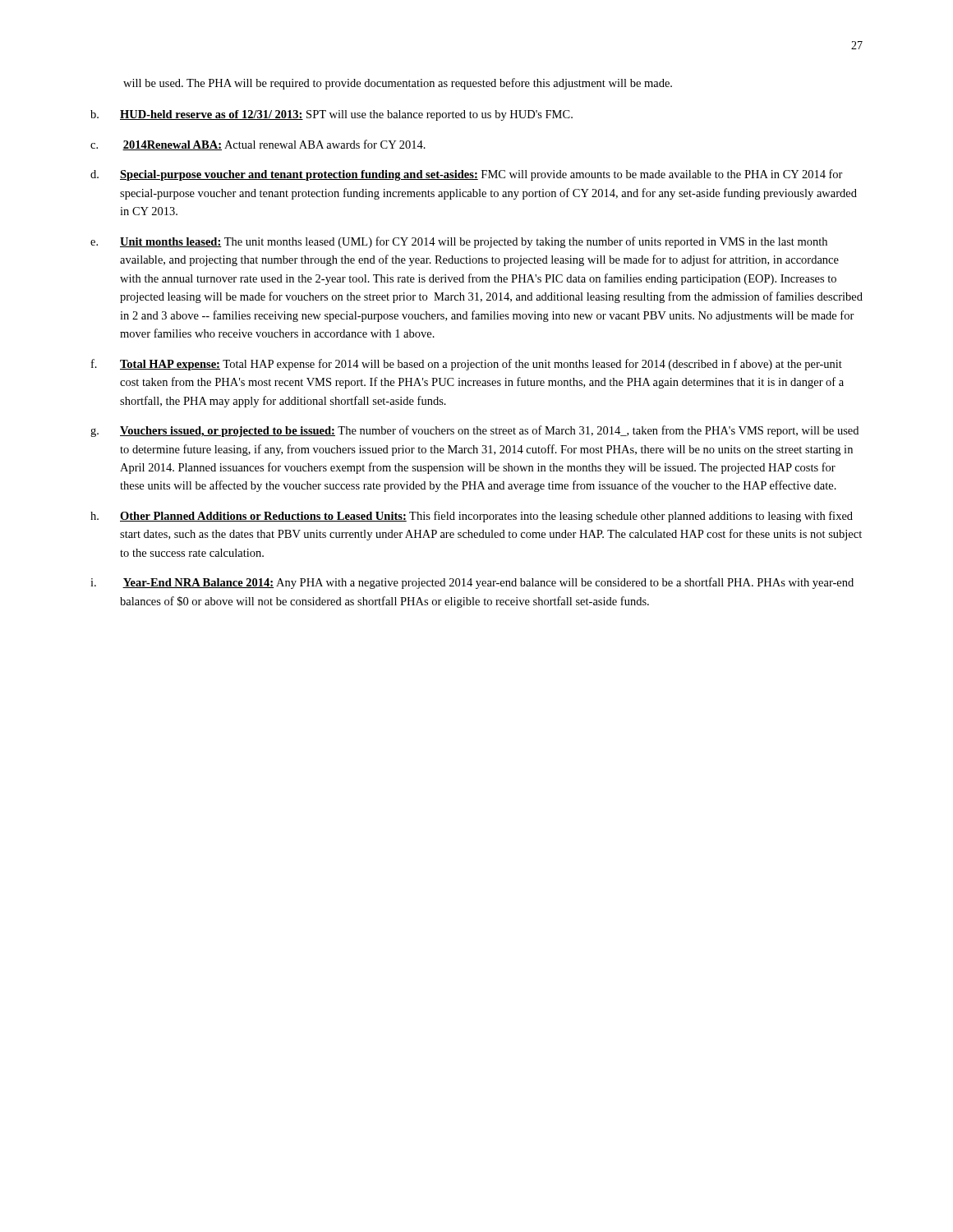
Task: Click on the list item containing "b. HUD-held reserve as of 12/31/ 2013: SPT"
Action: 476,115
